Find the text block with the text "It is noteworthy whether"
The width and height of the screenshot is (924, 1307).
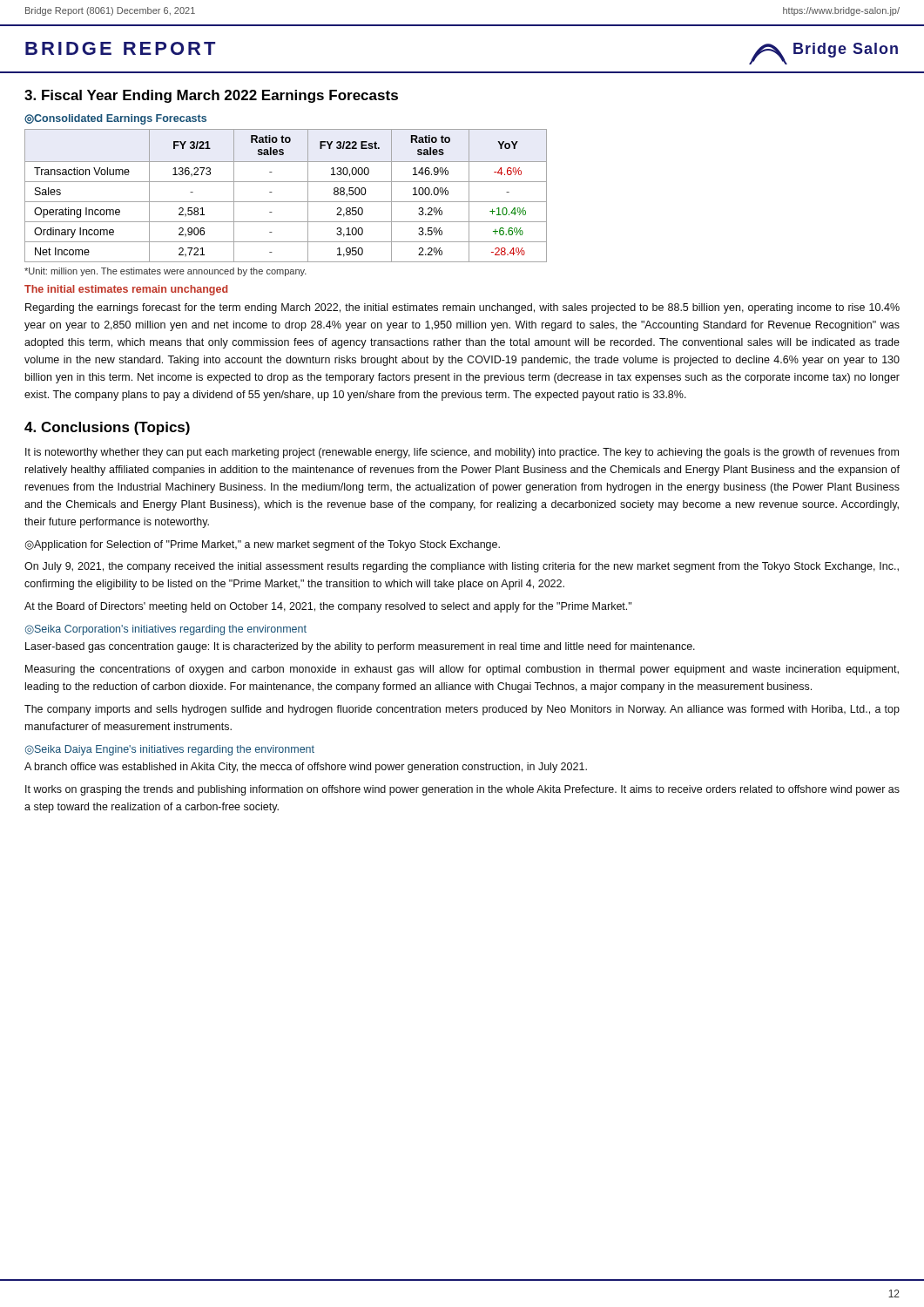(462, 487)
